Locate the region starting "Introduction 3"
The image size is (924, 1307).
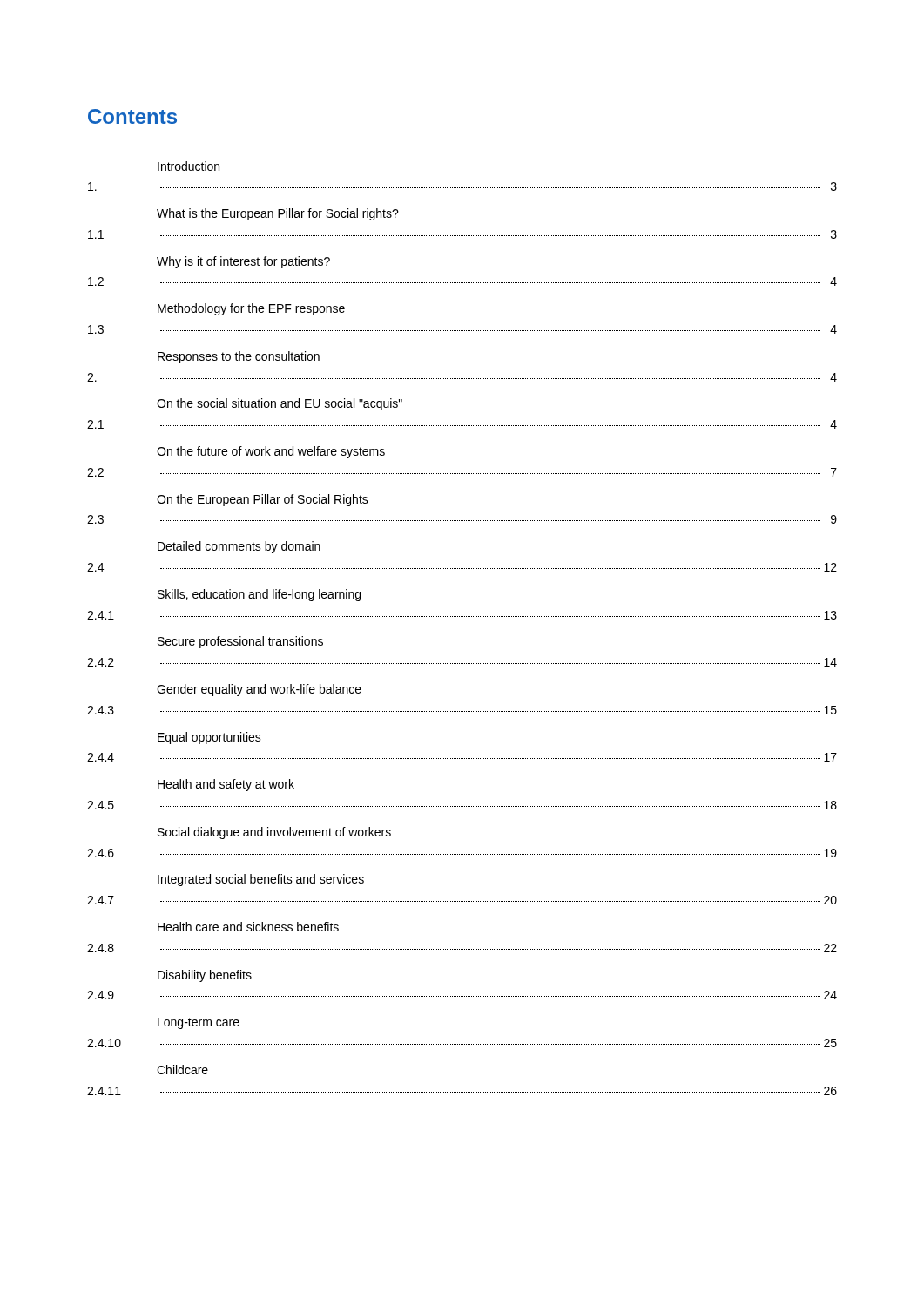tap(462, 177)
